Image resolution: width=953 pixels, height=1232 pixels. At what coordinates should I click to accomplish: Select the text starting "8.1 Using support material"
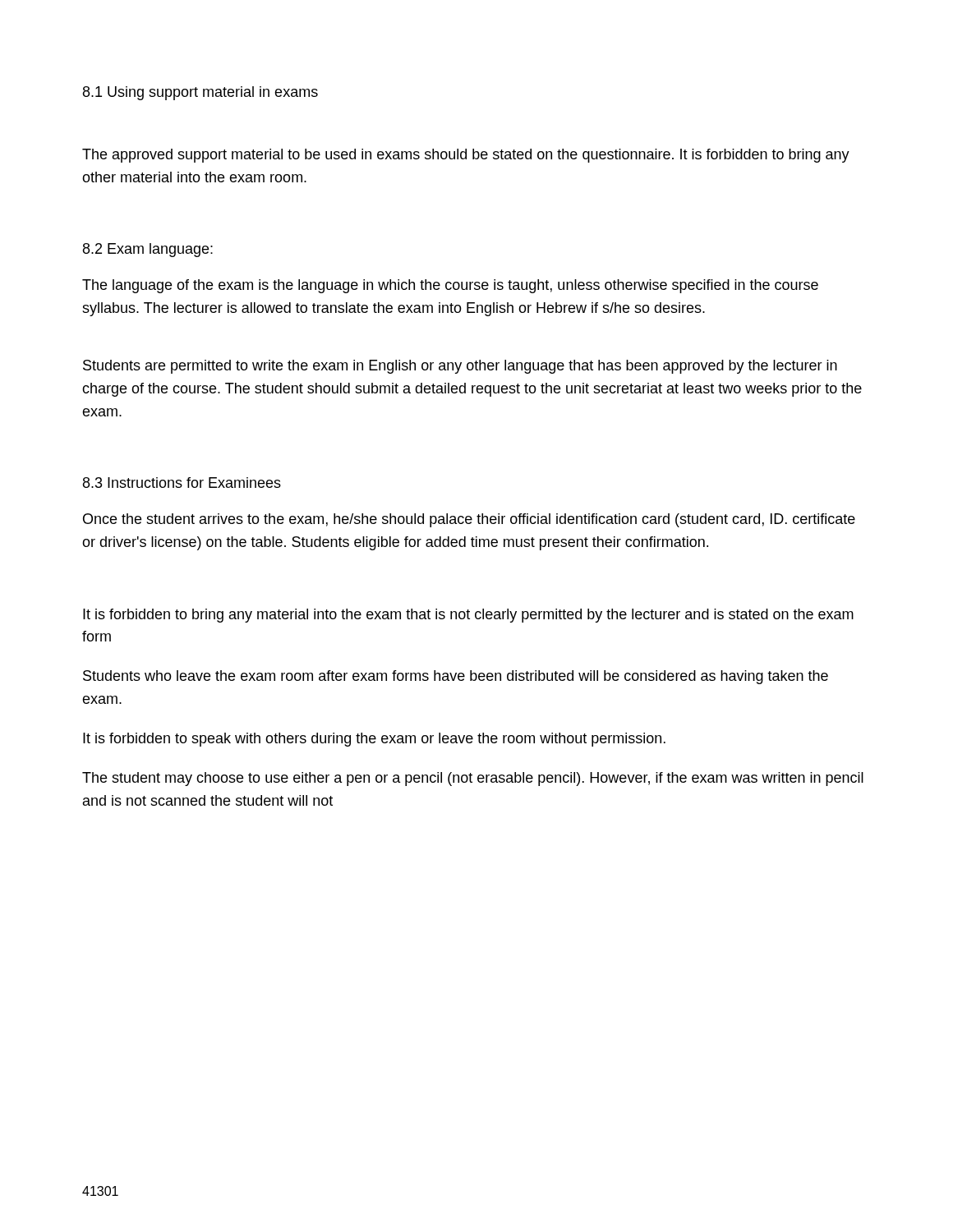click(x=200, y=92)
